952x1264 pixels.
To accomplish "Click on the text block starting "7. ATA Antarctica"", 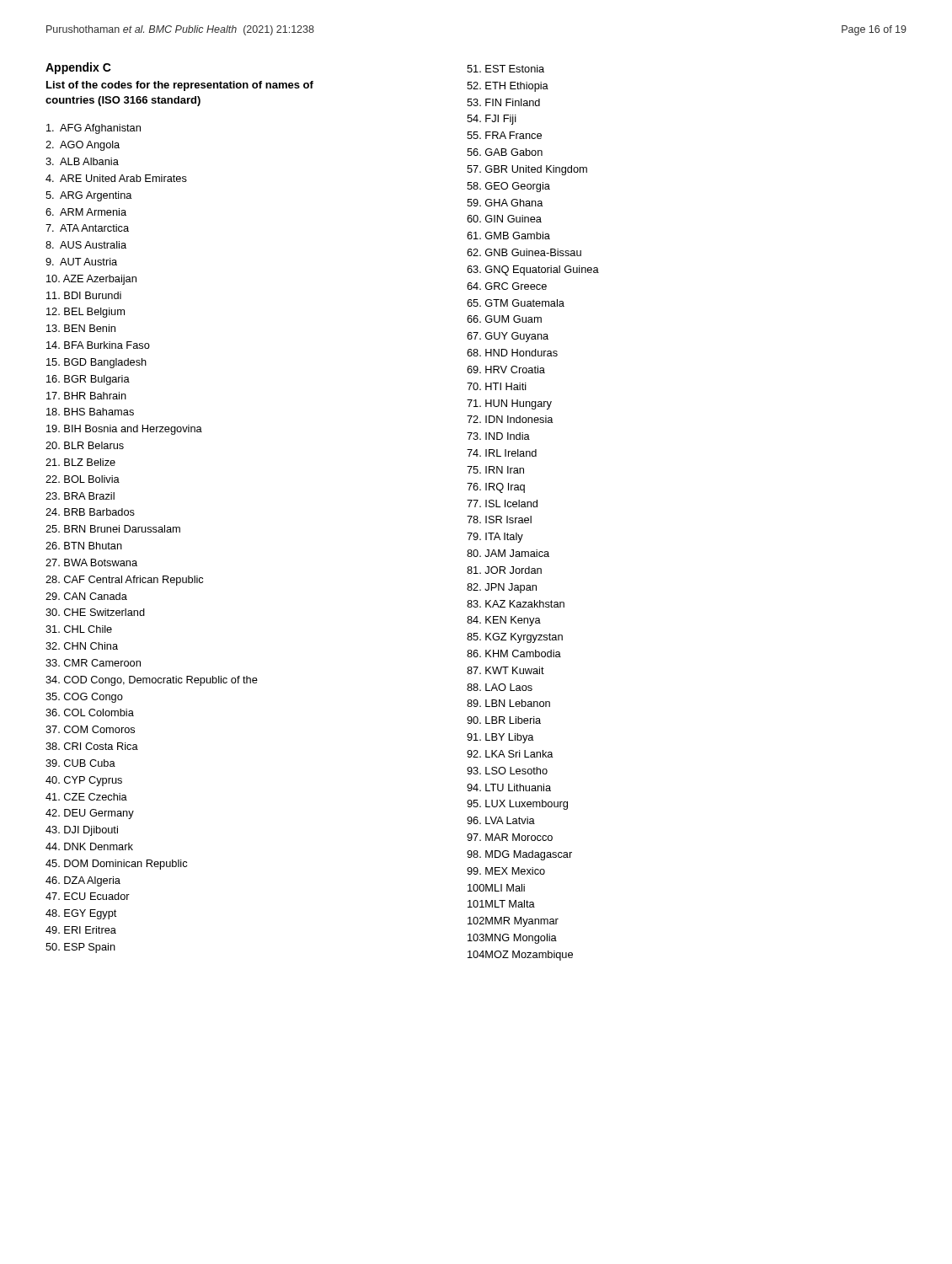I will point(87,228).
